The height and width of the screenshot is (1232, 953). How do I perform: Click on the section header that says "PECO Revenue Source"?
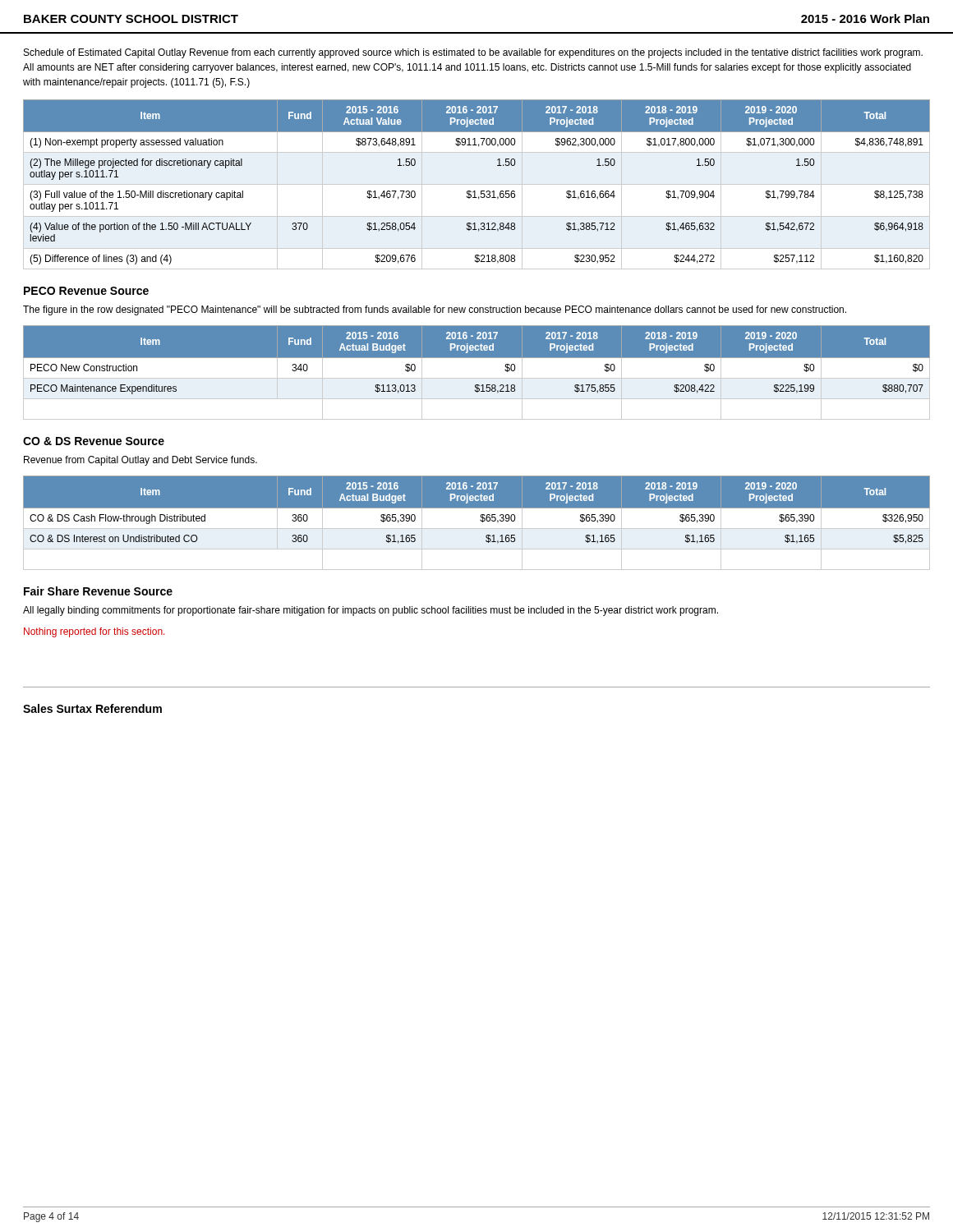(x=86, y=291)
